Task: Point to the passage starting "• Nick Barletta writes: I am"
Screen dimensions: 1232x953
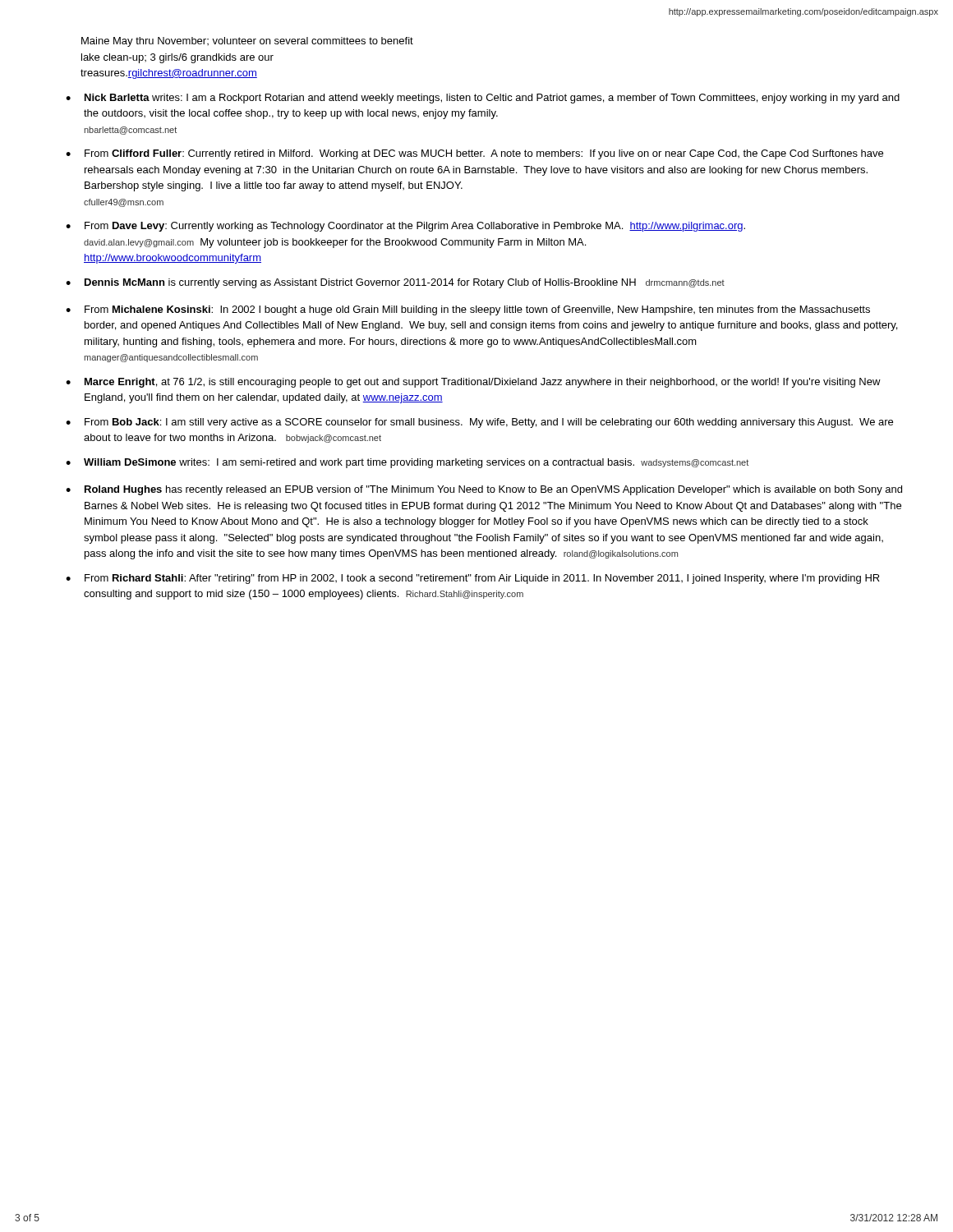Action: (x=485, y=113)
